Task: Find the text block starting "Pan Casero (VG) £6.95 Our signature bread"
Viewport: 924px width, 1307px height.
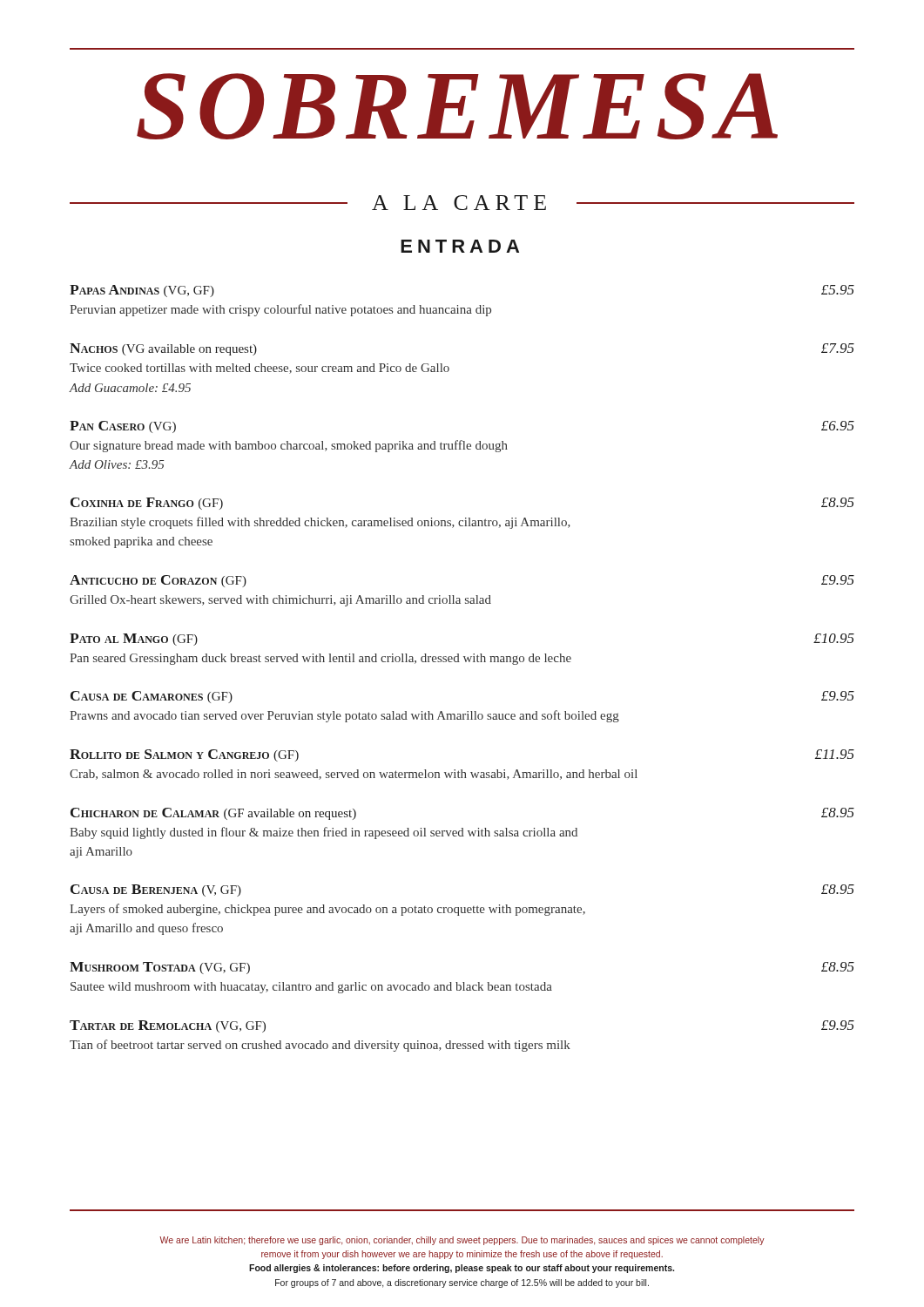Action: (462, 445)
